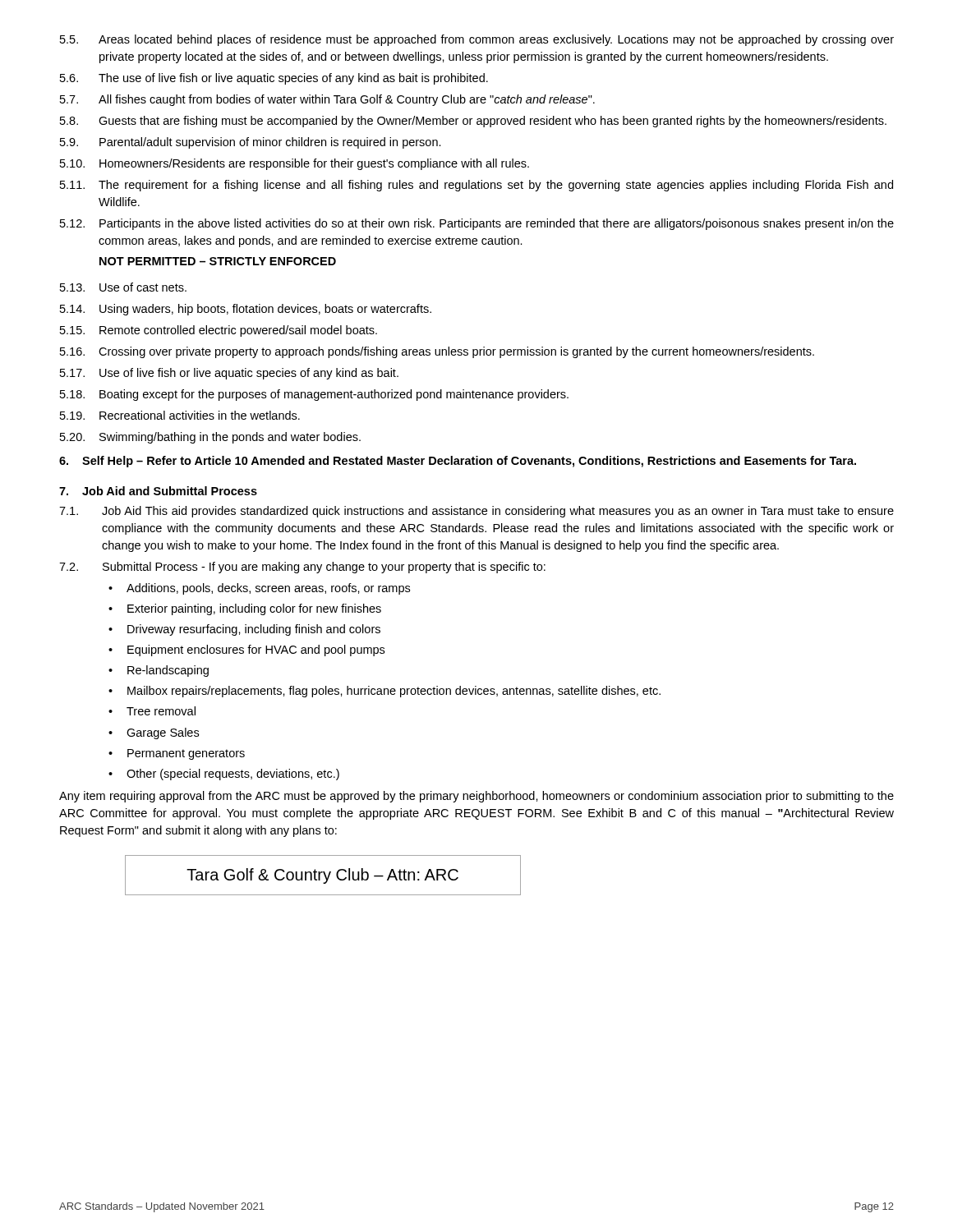The width and height of the screenshot is (953, 1232).
Task: Click on the element starting "5.14. Using waders, hip boots,"
Action: [246, 310]
